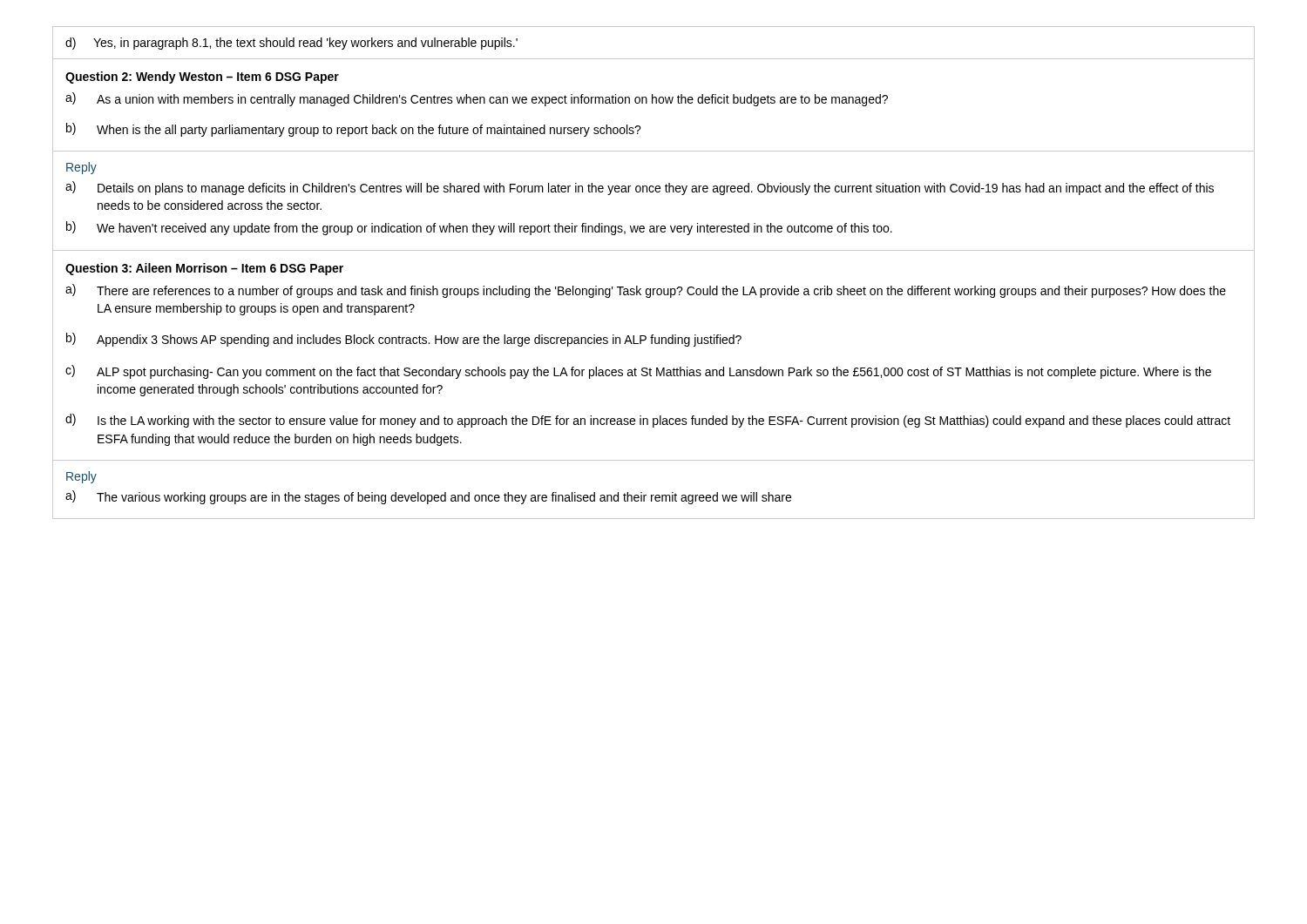
Task: Point to the block beginning "a) There are references"
Action: (x=654, y=300)
